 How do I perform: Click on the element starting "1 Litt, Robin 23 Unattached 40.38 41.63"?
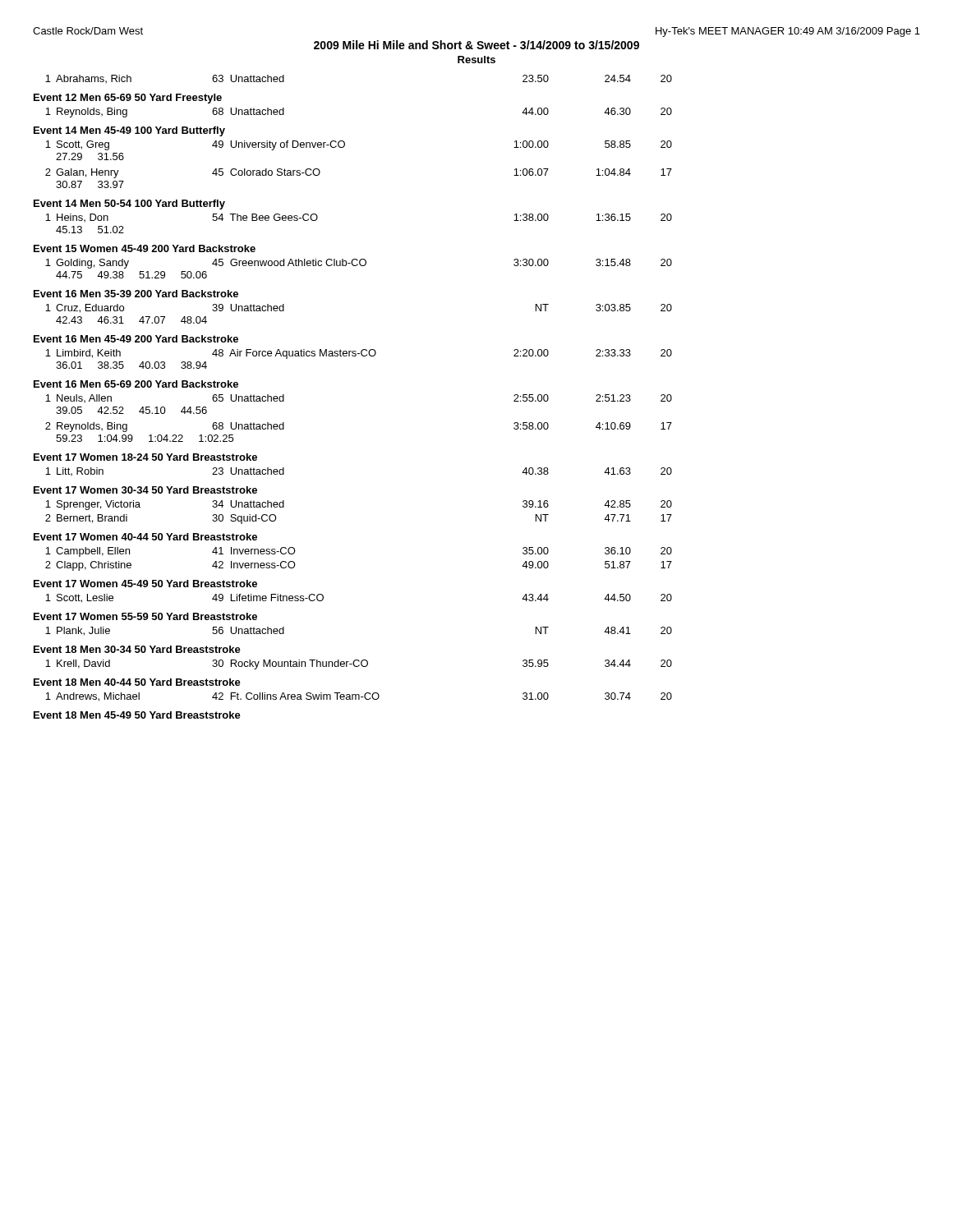(x=79, y=471)
